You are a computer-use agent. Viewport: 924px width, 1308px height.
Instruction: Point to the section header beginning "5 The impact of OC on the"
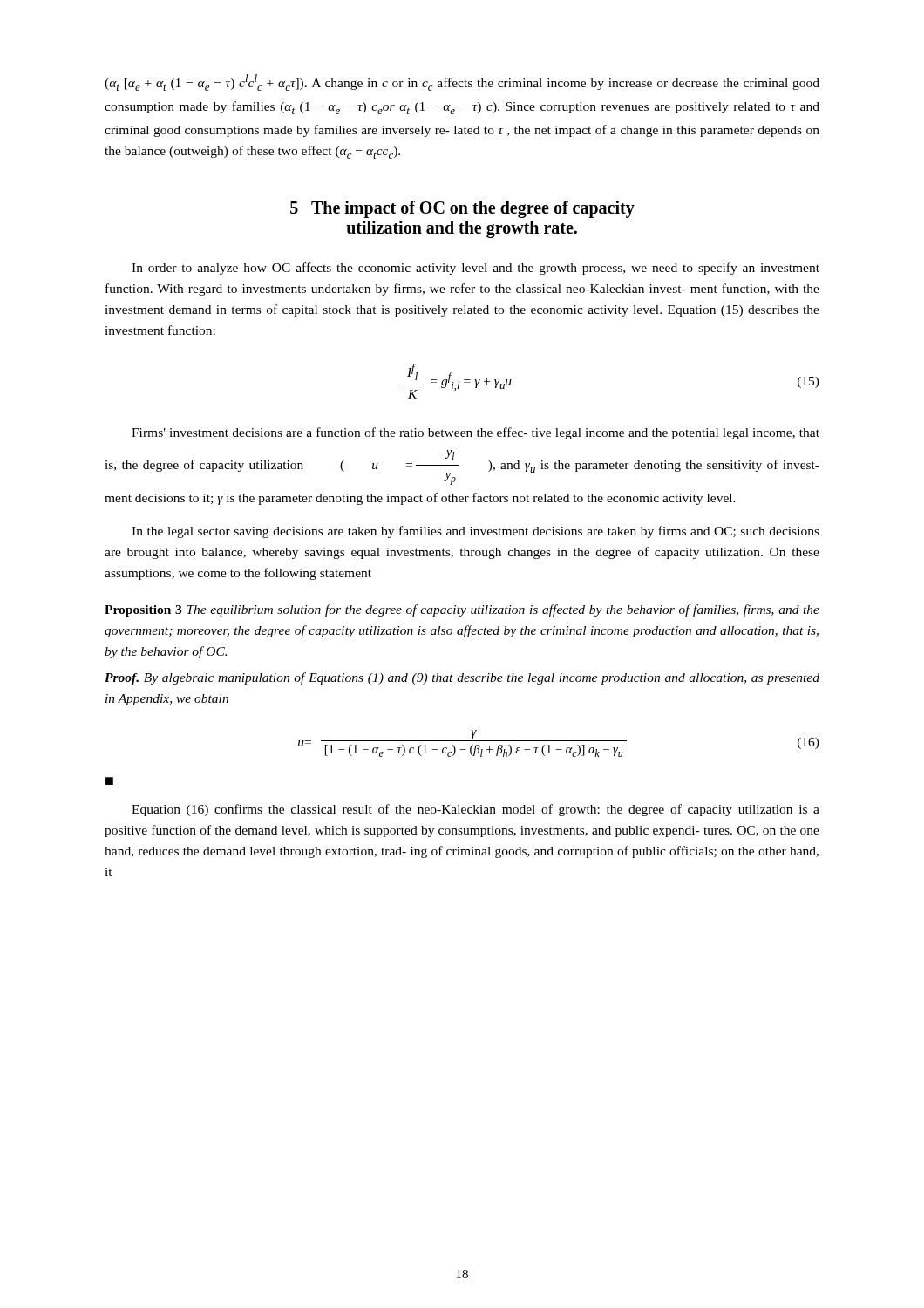462,218
